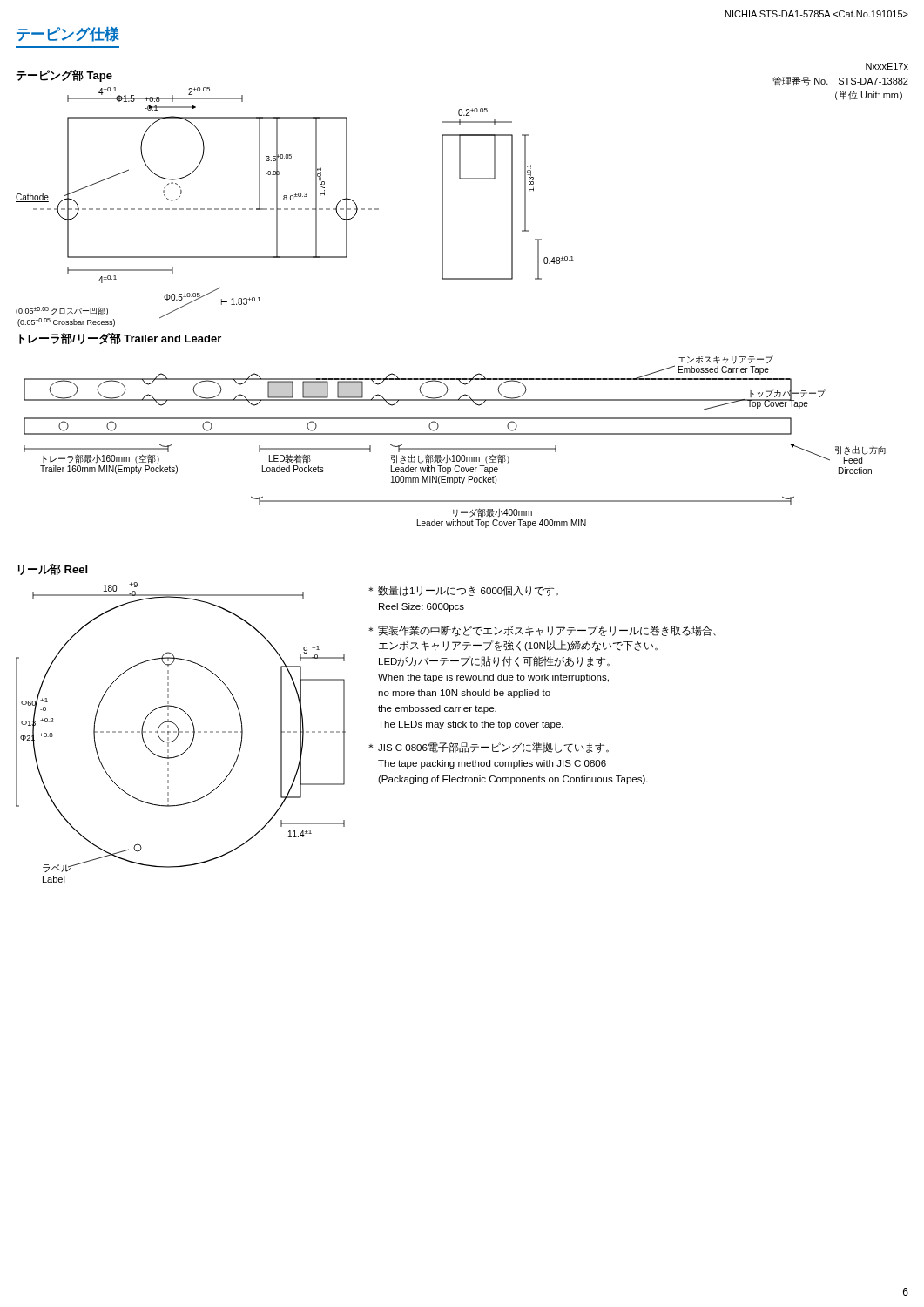Find the text block containing "＊ 数量は1リールにつき 6000個入りです。 Reel"
The image size is (924, 1307).
point(463,591)
